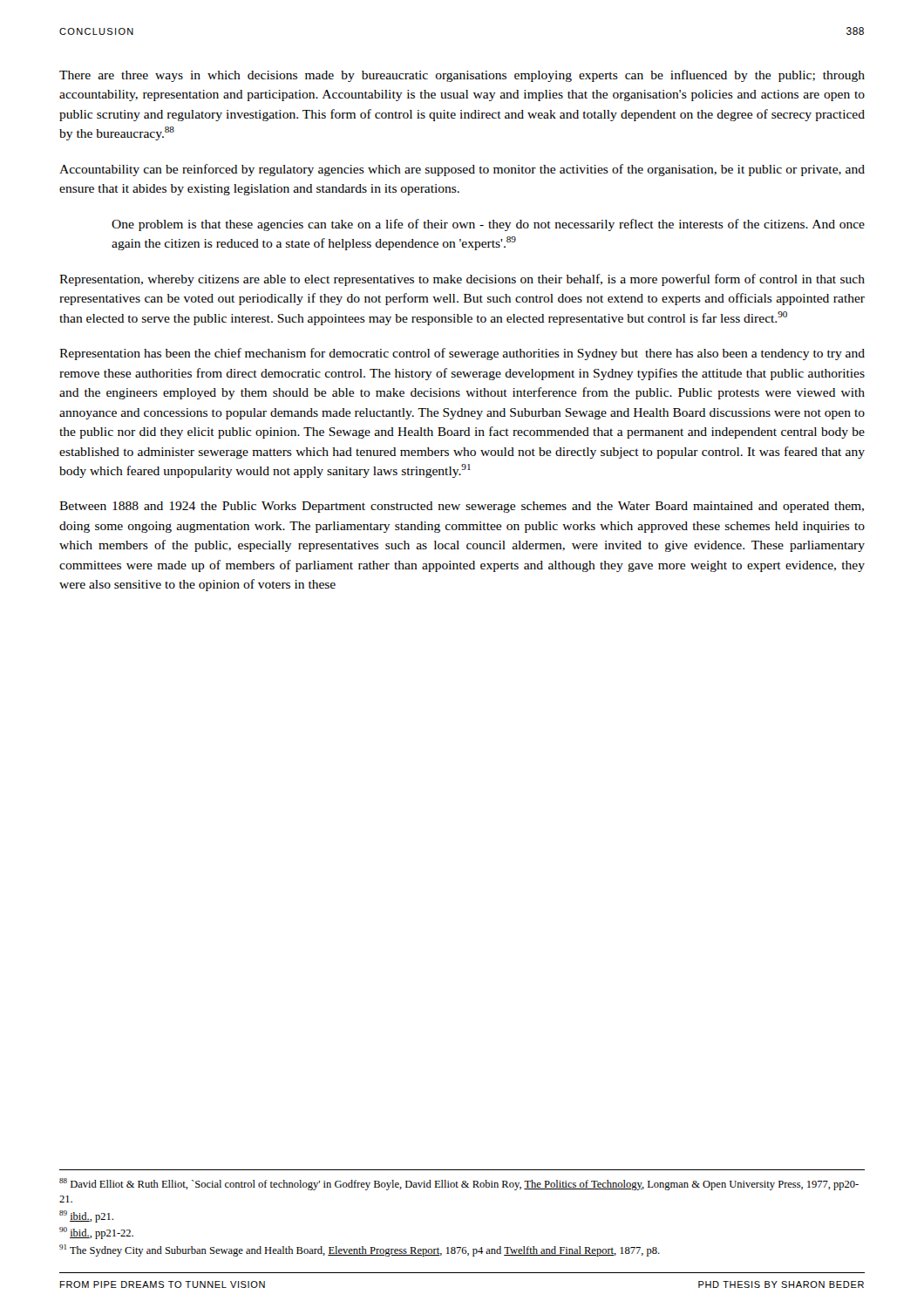The height and width of the screenshot is (1308, 924).
Task: Point to "90 ibid., pp21-22."
Action: point(97,1233)
